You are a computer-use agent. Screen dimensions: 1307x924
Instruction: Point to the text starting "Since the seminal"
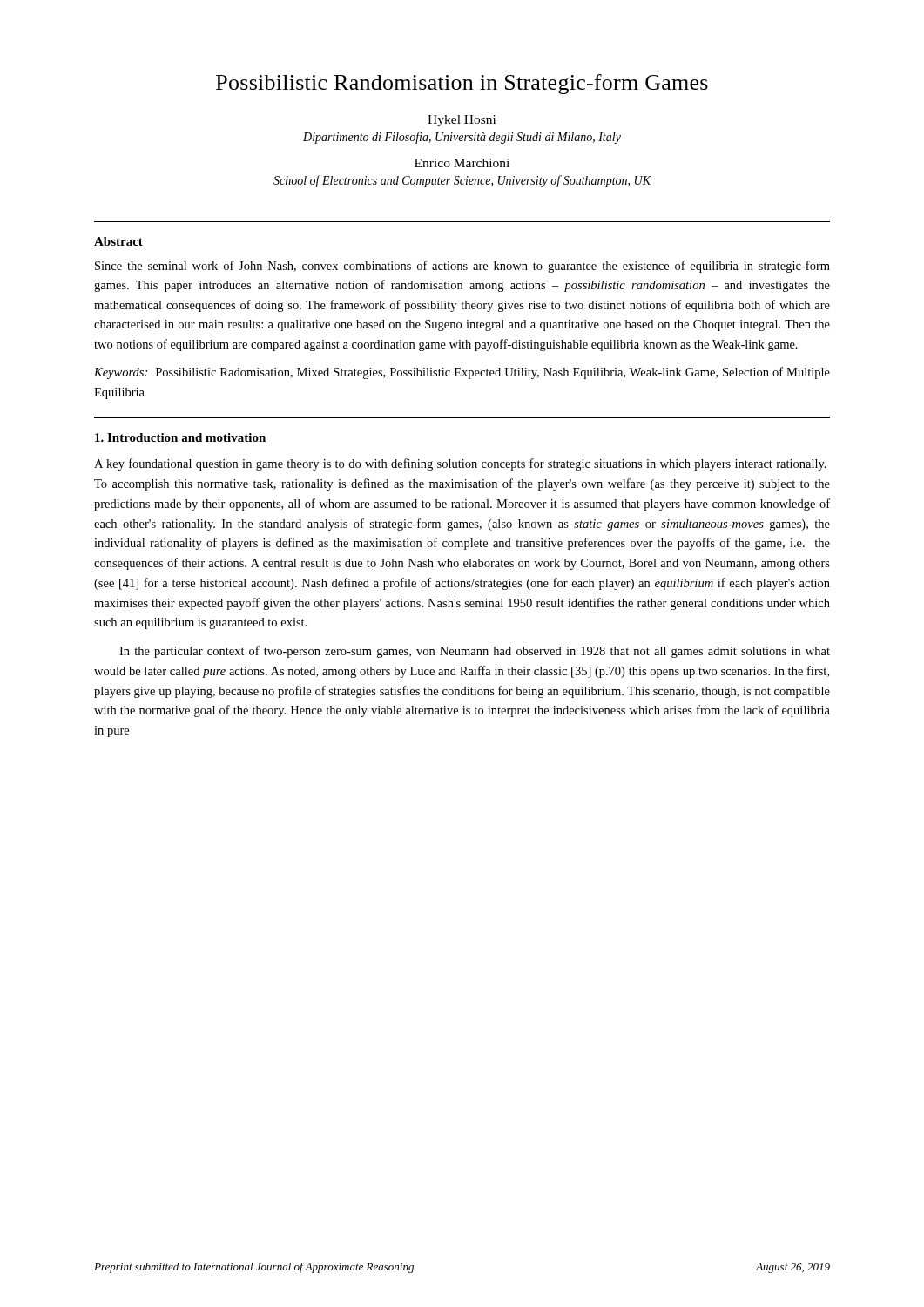[462, 305]
